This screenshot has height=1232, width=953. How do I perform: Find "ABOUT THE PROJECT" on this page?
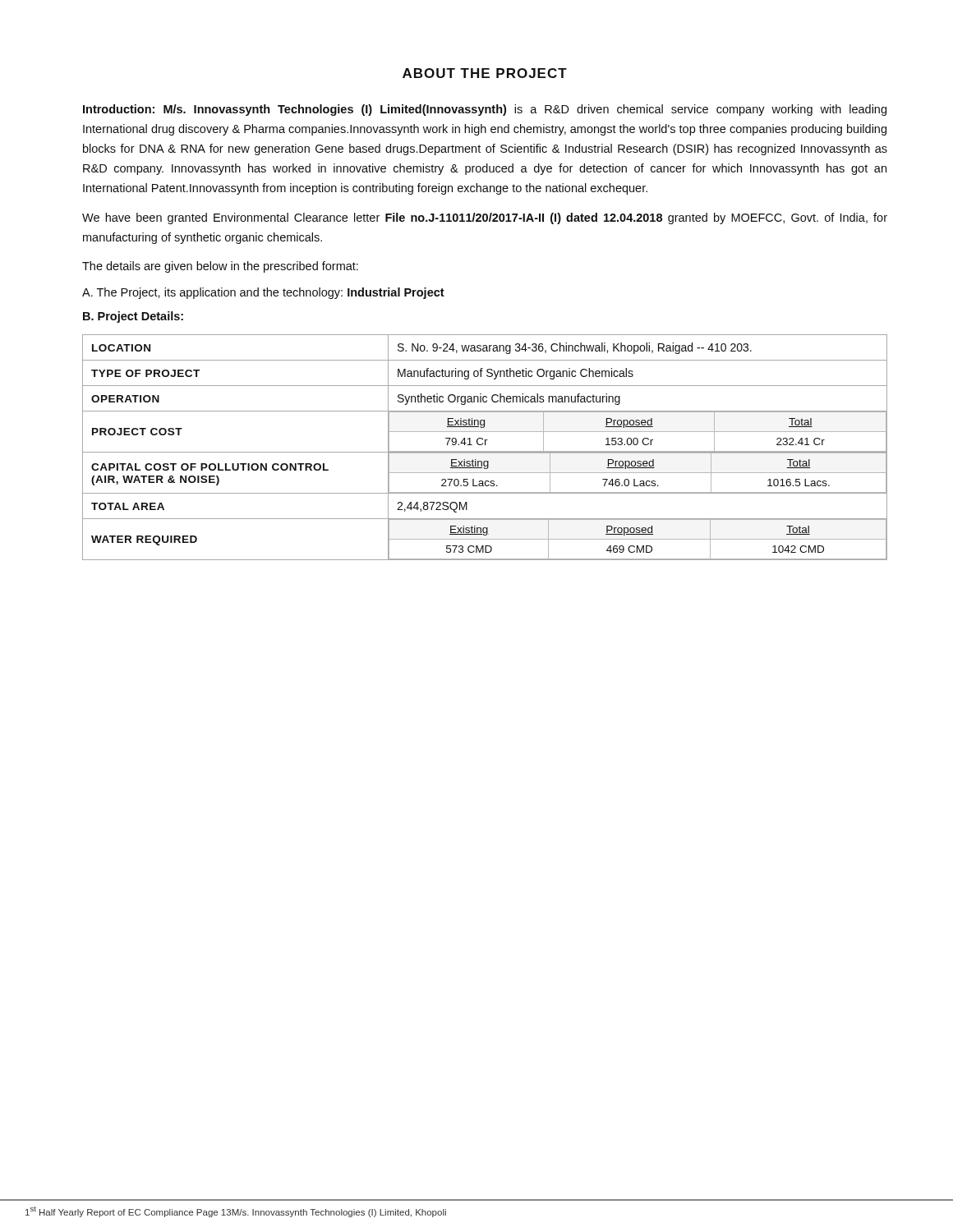click(485, 73)
